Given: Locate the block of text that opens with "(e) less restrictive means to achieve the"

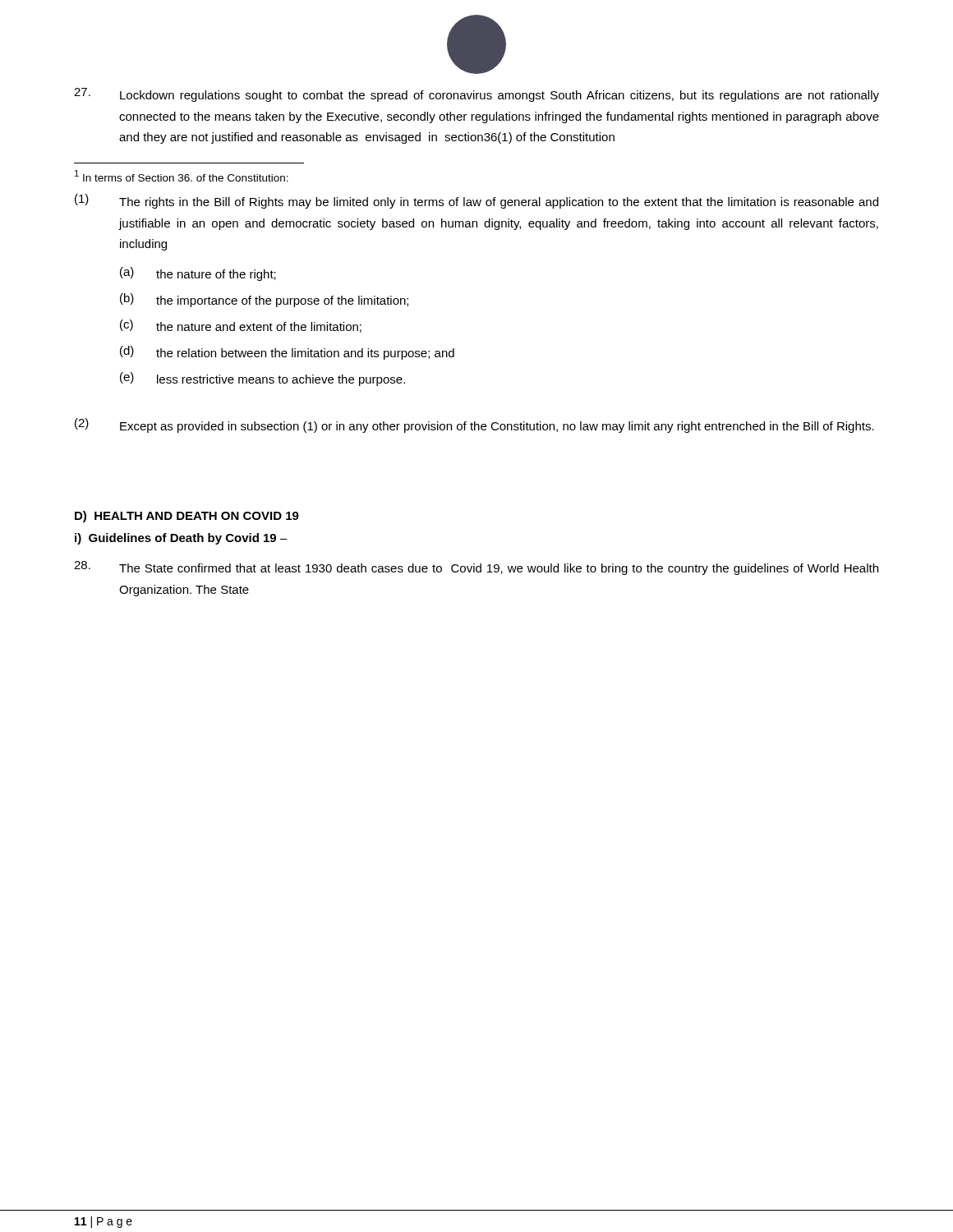Looking at the screenshot, I should pos(262,379).
